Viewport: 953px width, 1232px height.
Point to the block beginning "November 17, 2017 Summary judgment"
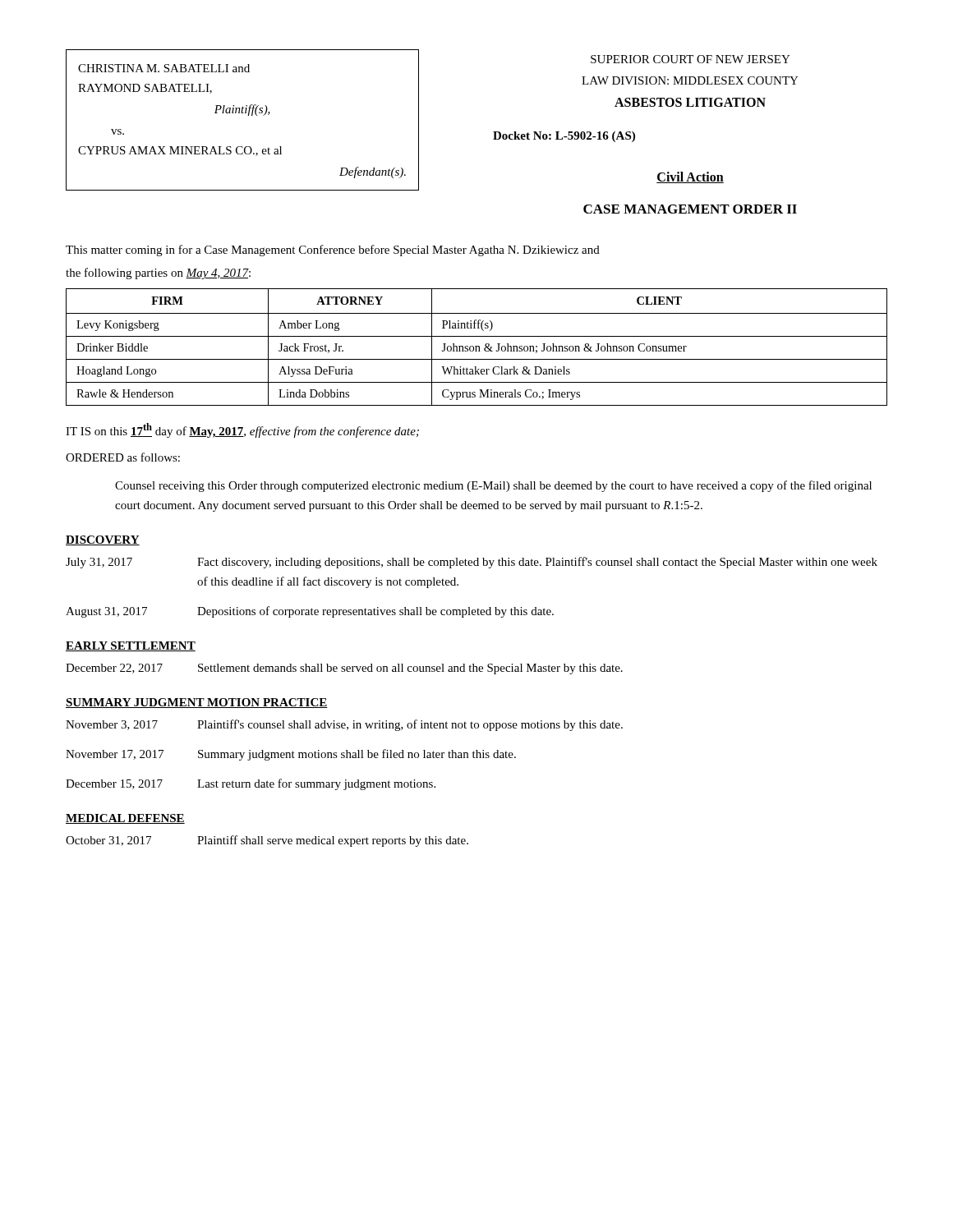tap(476, 754)
